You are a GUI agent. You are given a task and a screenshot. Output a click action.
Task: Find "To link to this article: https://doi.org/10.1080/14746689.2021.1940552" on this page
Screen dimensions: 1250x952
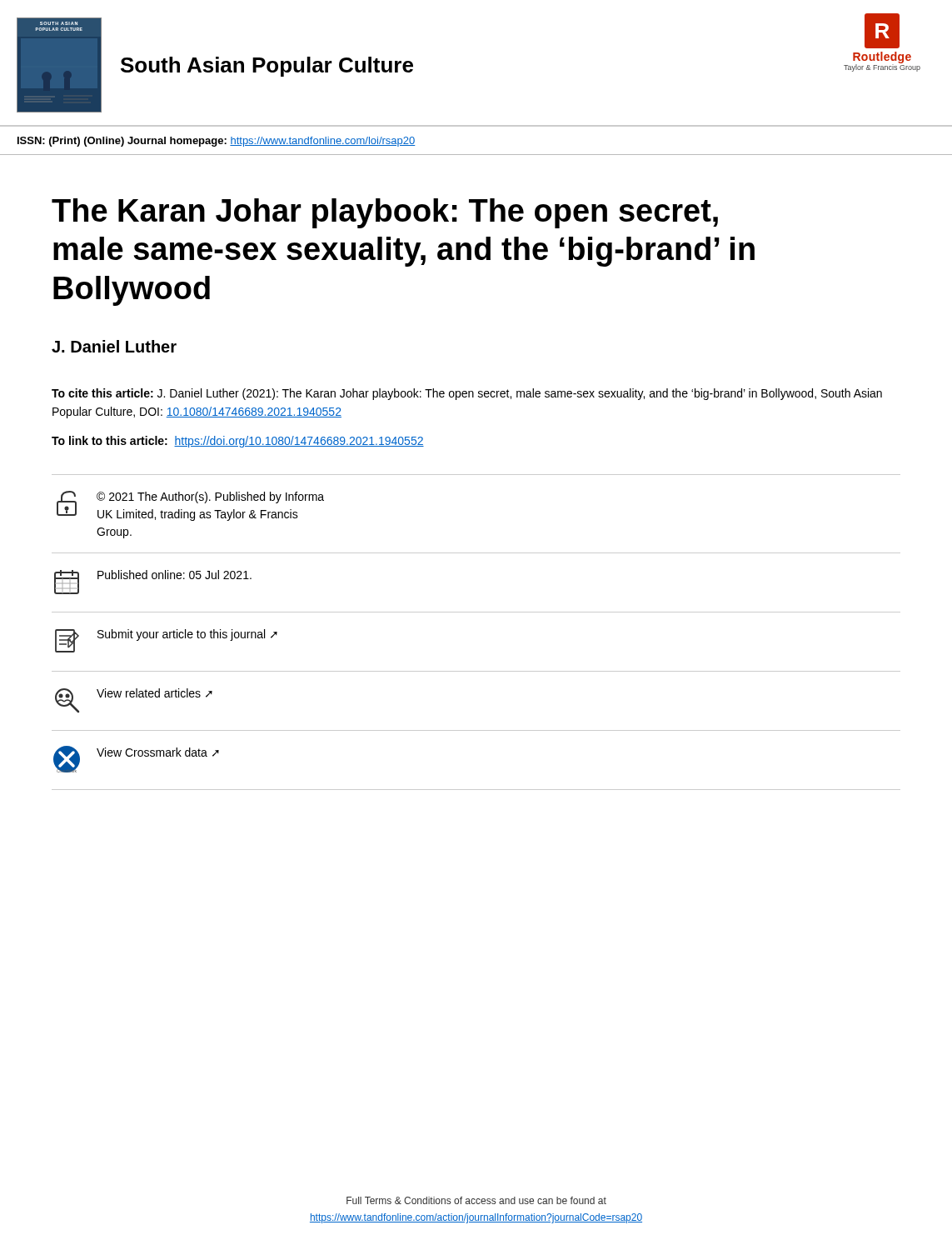coord(238,441)
